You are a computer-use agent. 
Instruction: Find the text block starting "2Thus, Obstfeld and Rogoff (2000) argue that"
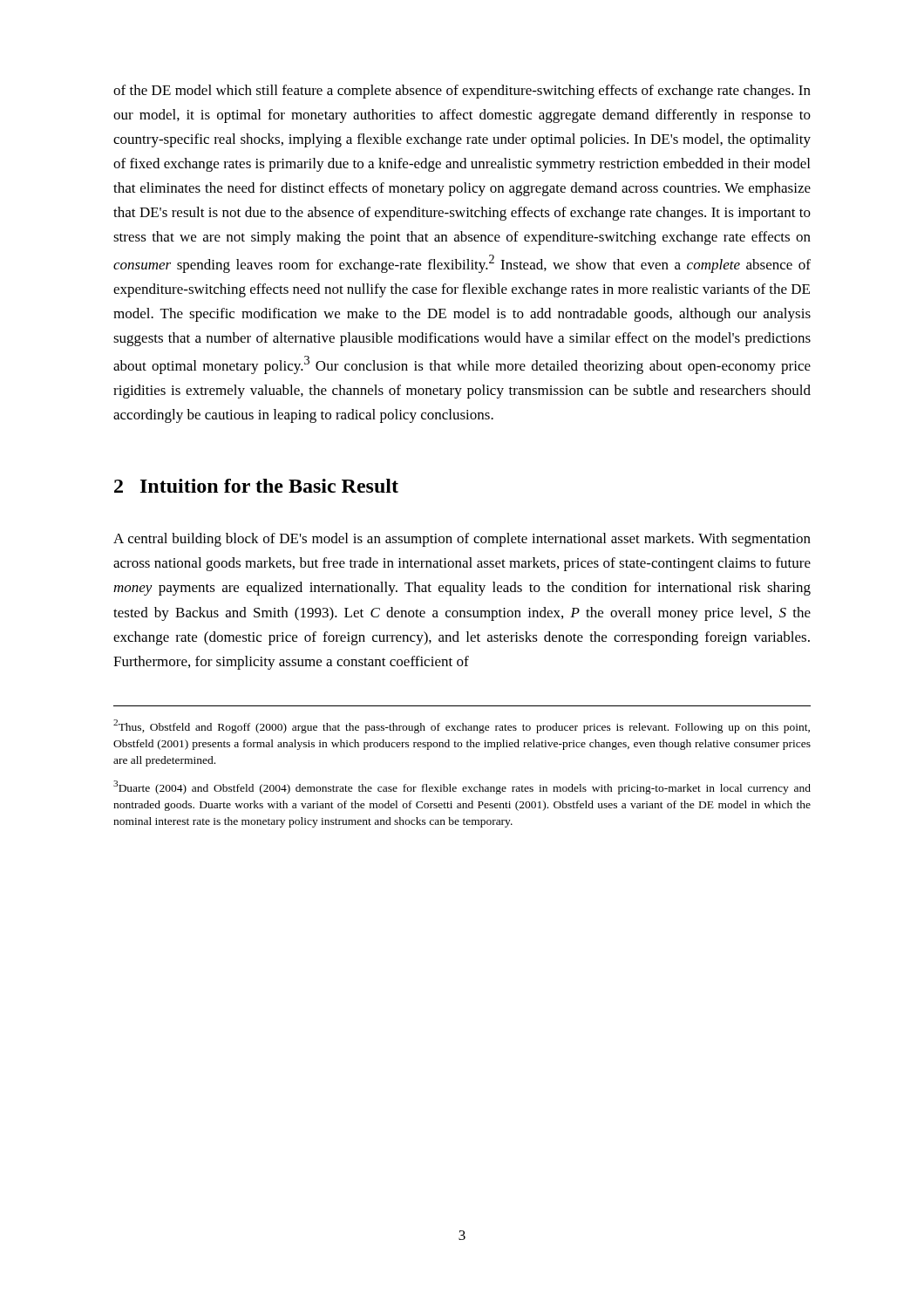pyautogui.click(x=462, y=742)
